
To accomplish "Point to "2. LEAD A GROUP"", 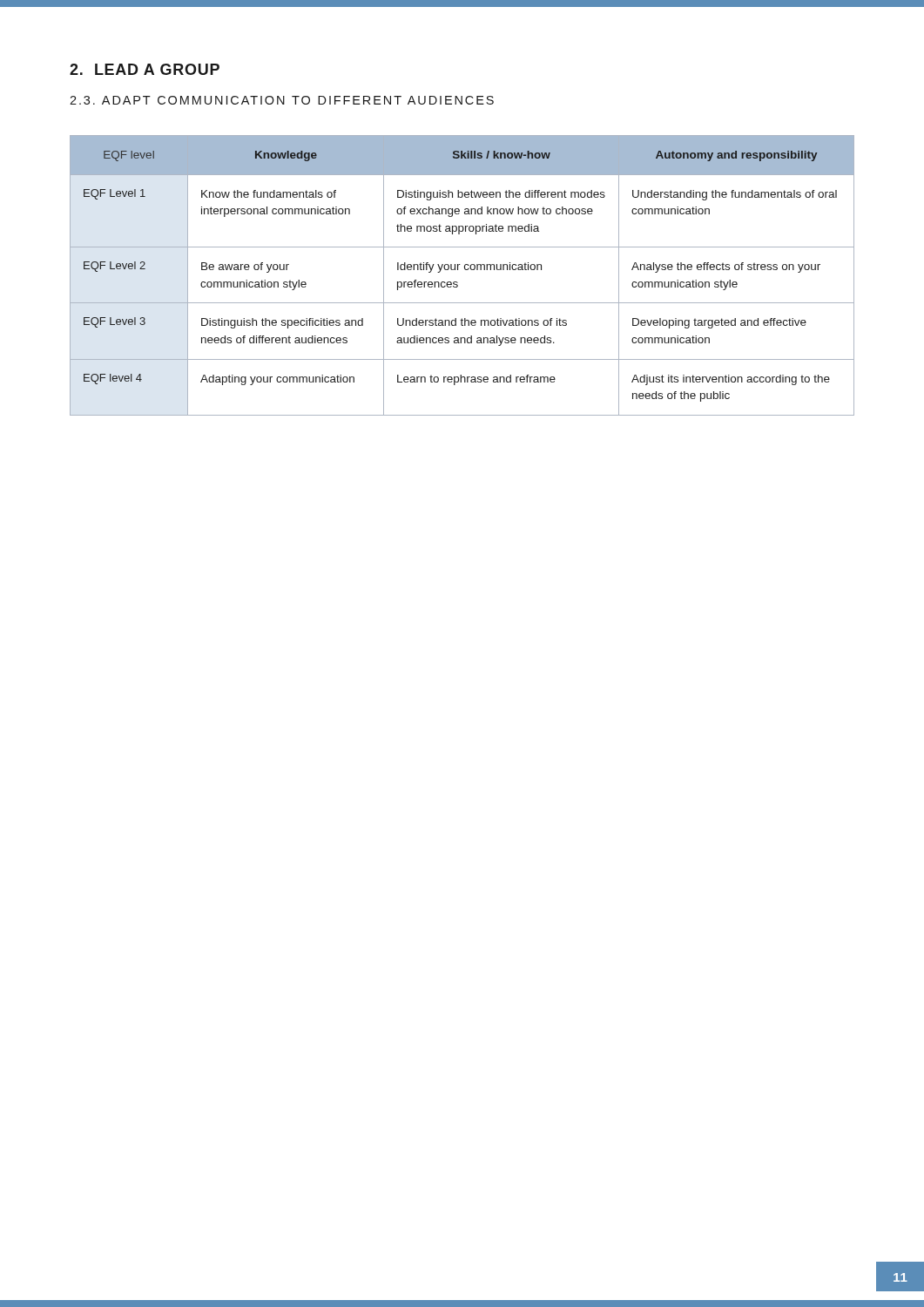I will point(145,70).
